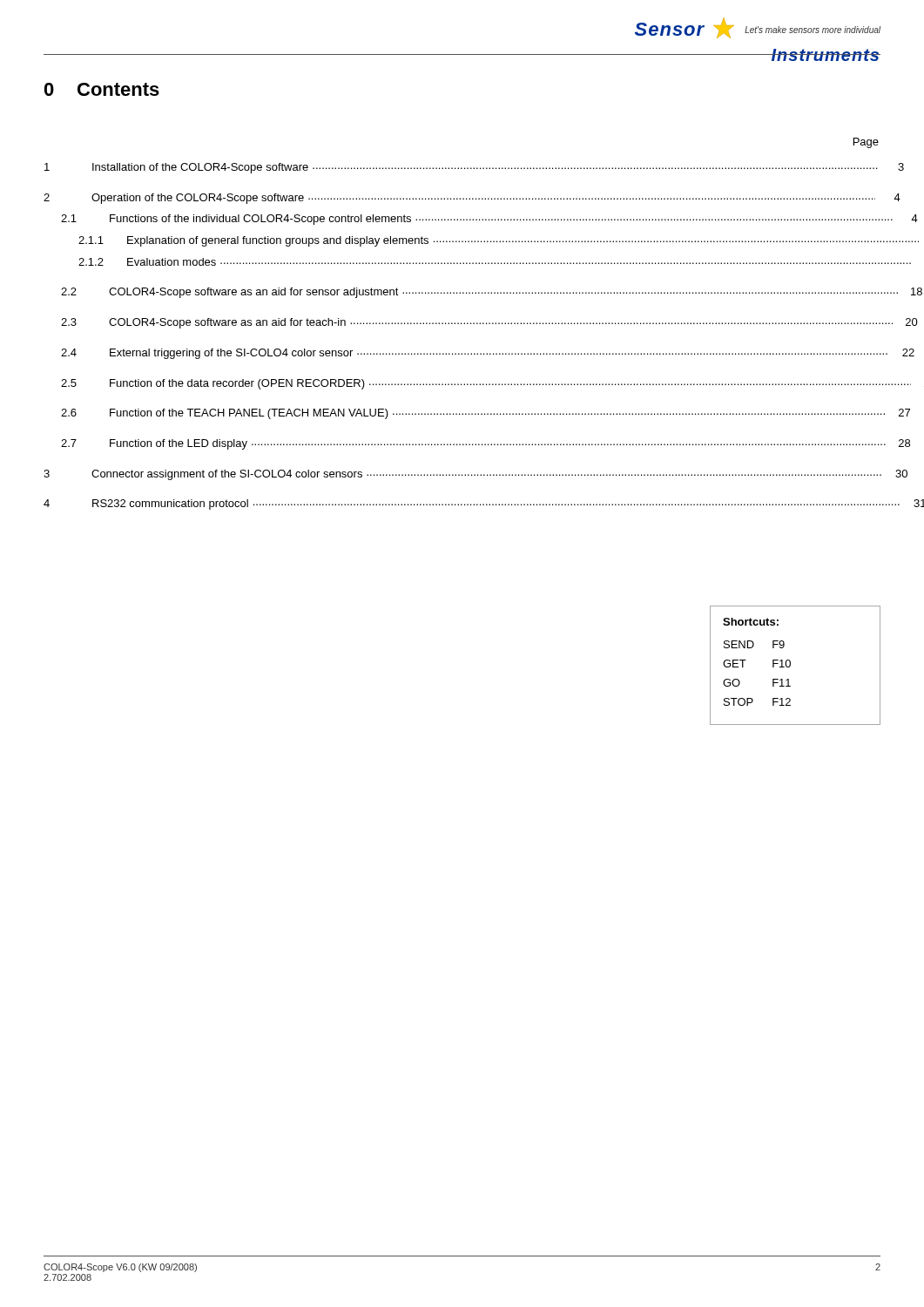The height and width of the screenshot is (1307, 924).
Task: Point to the region starting "2.2 COLOR4-Scope software as an aid for sensor"
Action: [x=462, y=293]
